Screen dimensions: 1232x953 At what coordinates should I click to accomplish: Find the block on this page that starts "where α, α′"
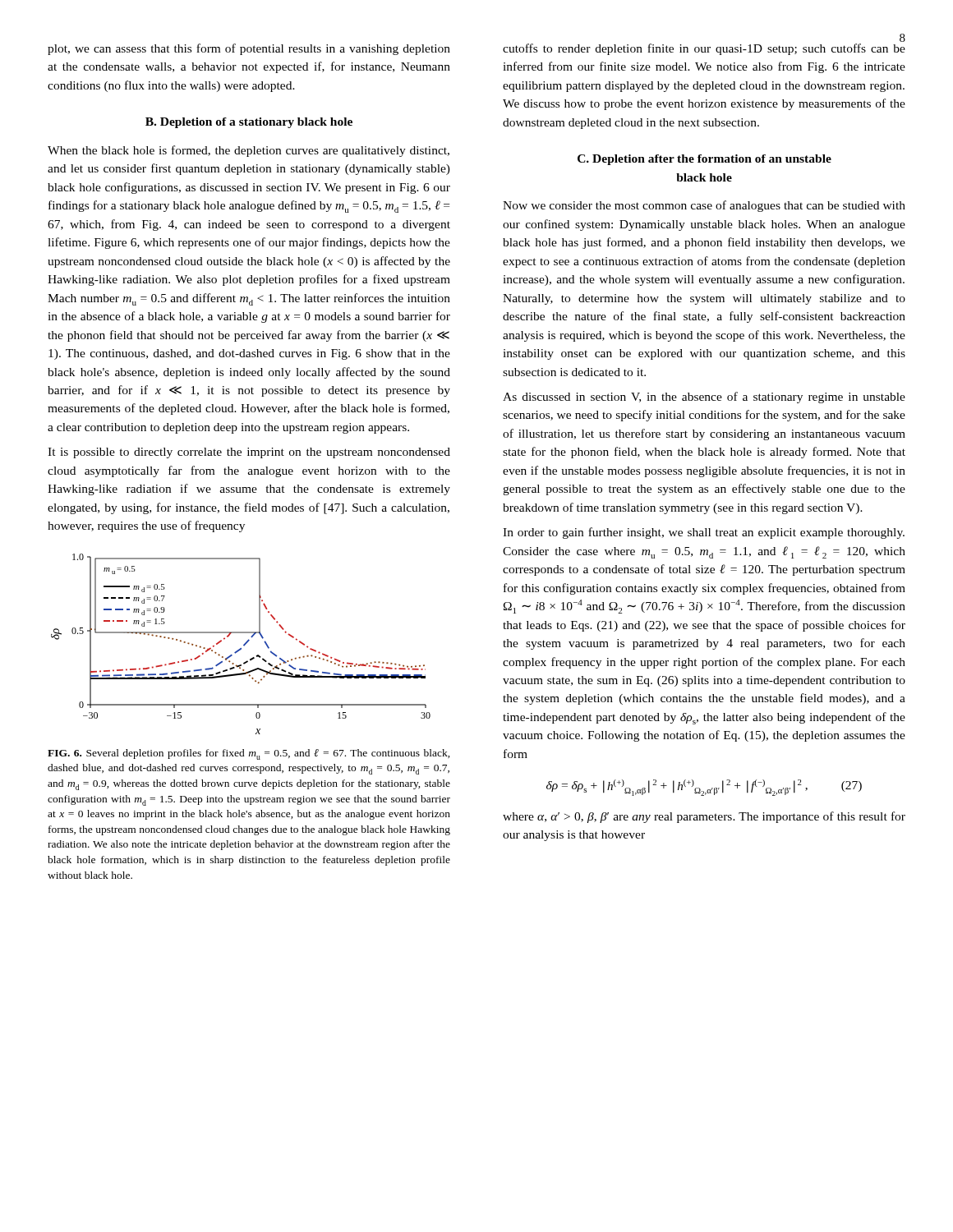[x=704, y=826]
